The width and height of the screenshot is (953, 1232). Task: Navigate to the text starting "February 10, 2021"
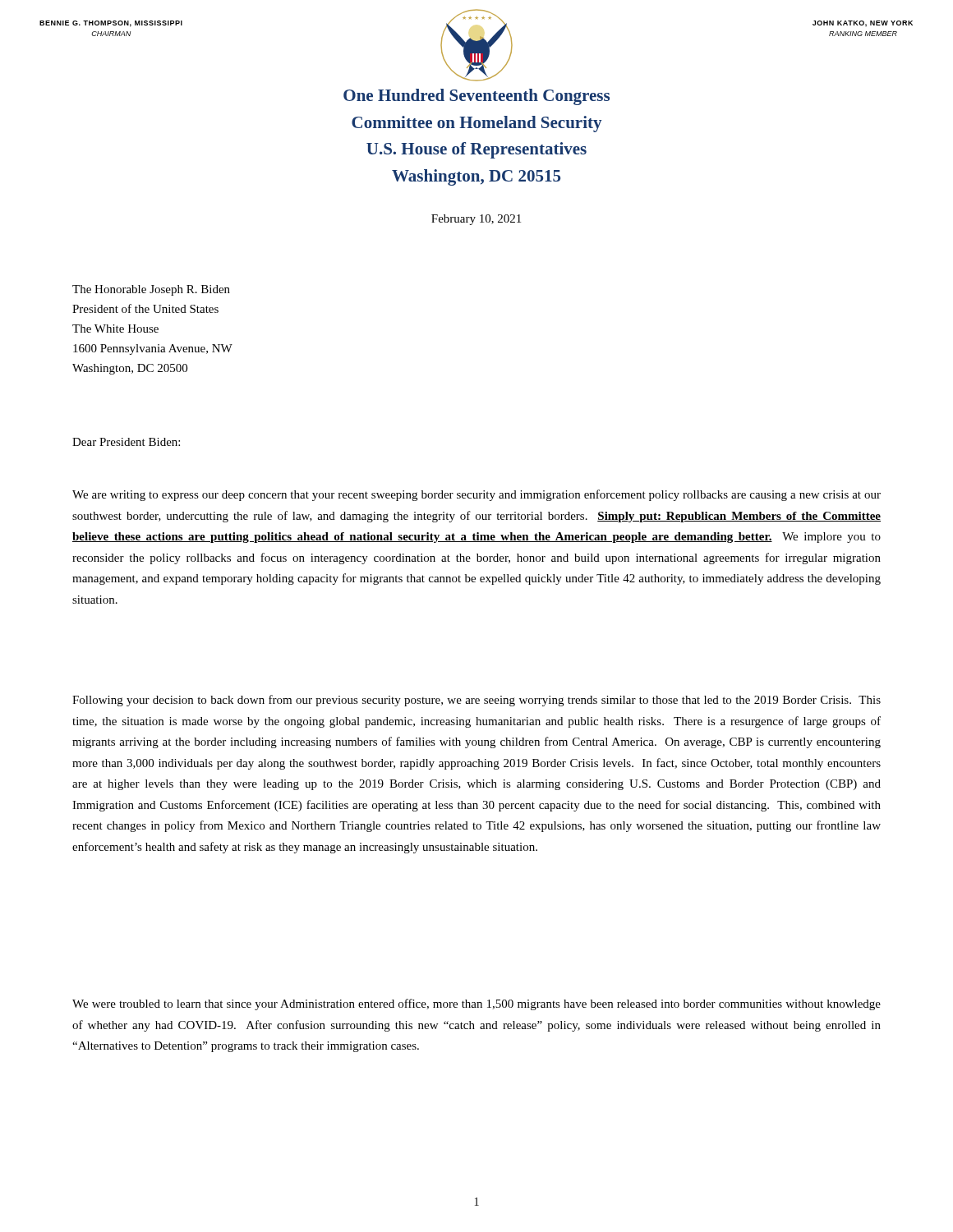click(476, 218)
